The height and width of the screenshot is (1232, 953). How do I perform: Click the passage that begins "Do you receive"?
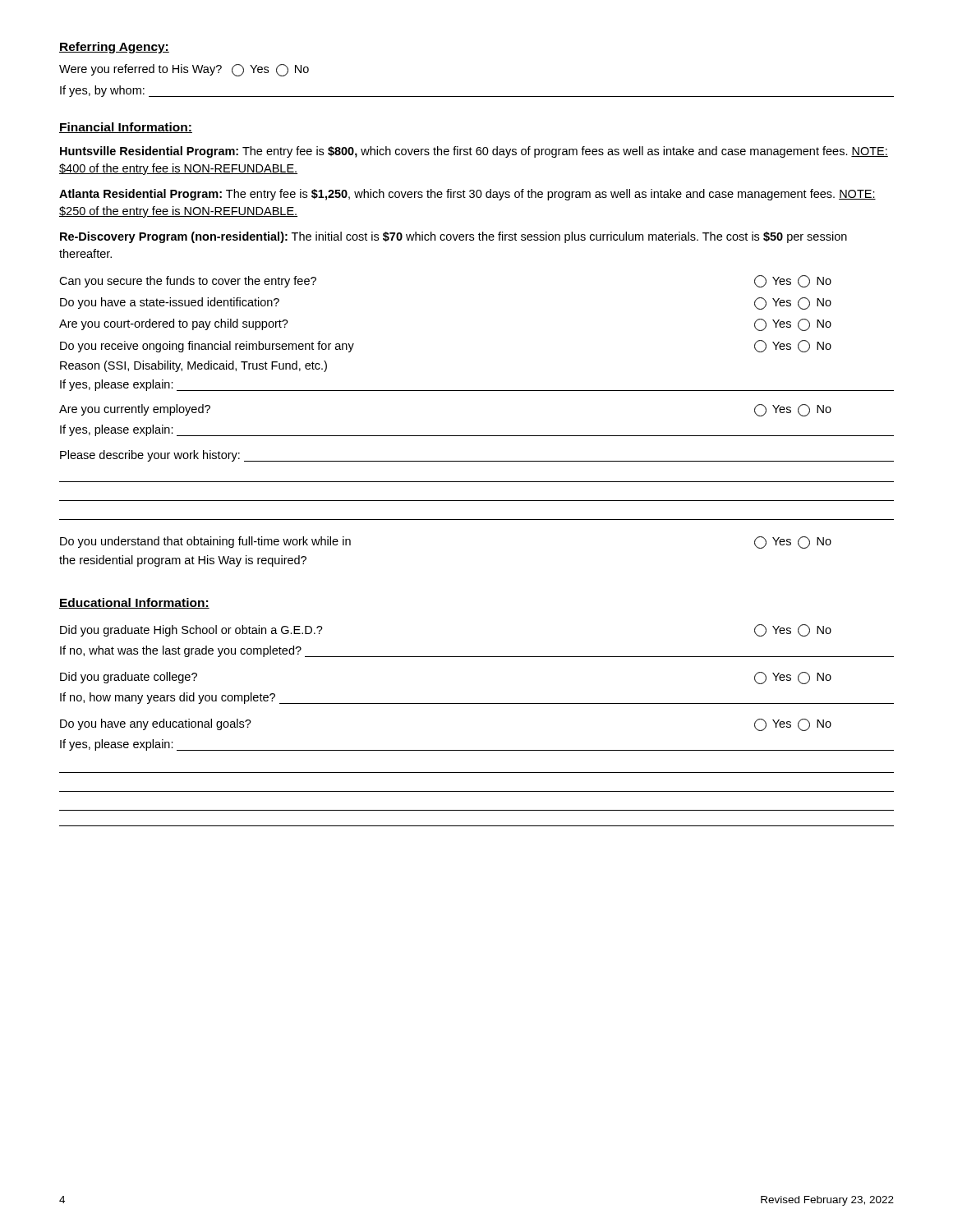206,346
